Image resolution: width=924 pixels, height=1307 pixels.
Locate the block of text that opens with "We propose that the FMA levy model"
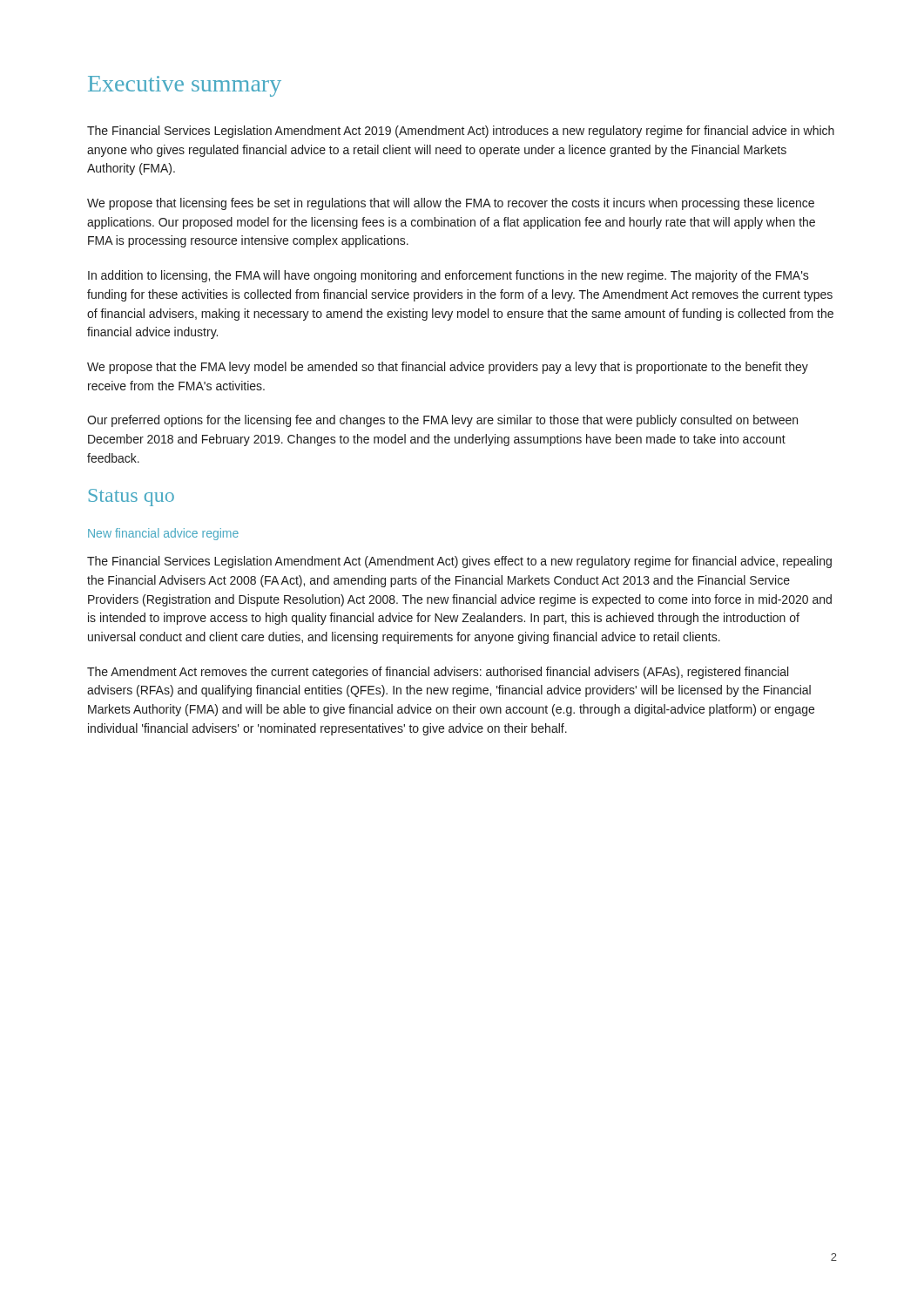pyautogui.click(x=462, y=377)
